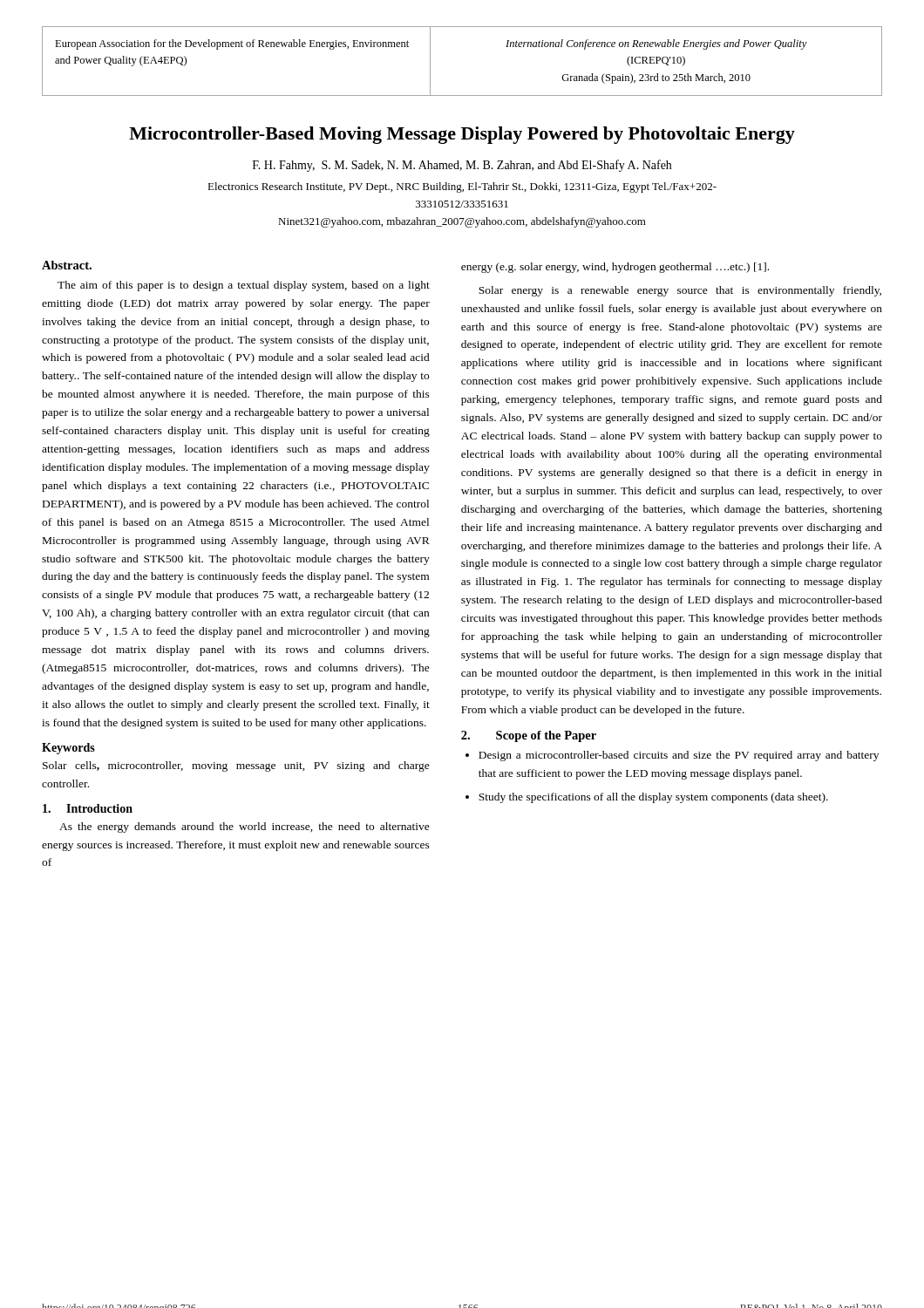Image resolution: width=924 pixels, height=1308 pixels.
Task: Find the block on this page that starts "Design a microcontroller-based"
Action: coord(672,776)
